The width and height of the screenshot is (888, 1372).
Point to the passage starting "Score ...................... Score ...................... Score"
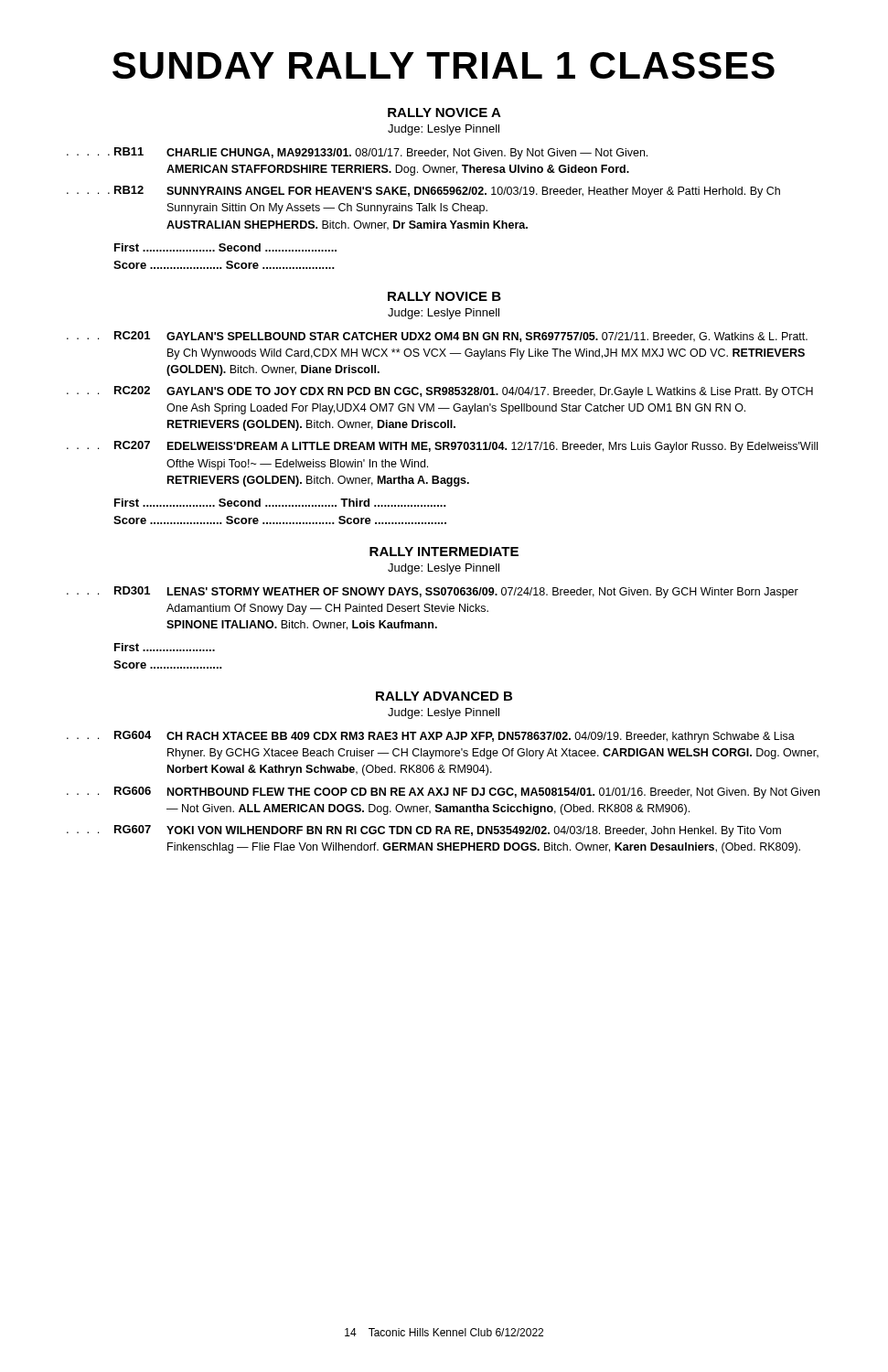point(280,520)
